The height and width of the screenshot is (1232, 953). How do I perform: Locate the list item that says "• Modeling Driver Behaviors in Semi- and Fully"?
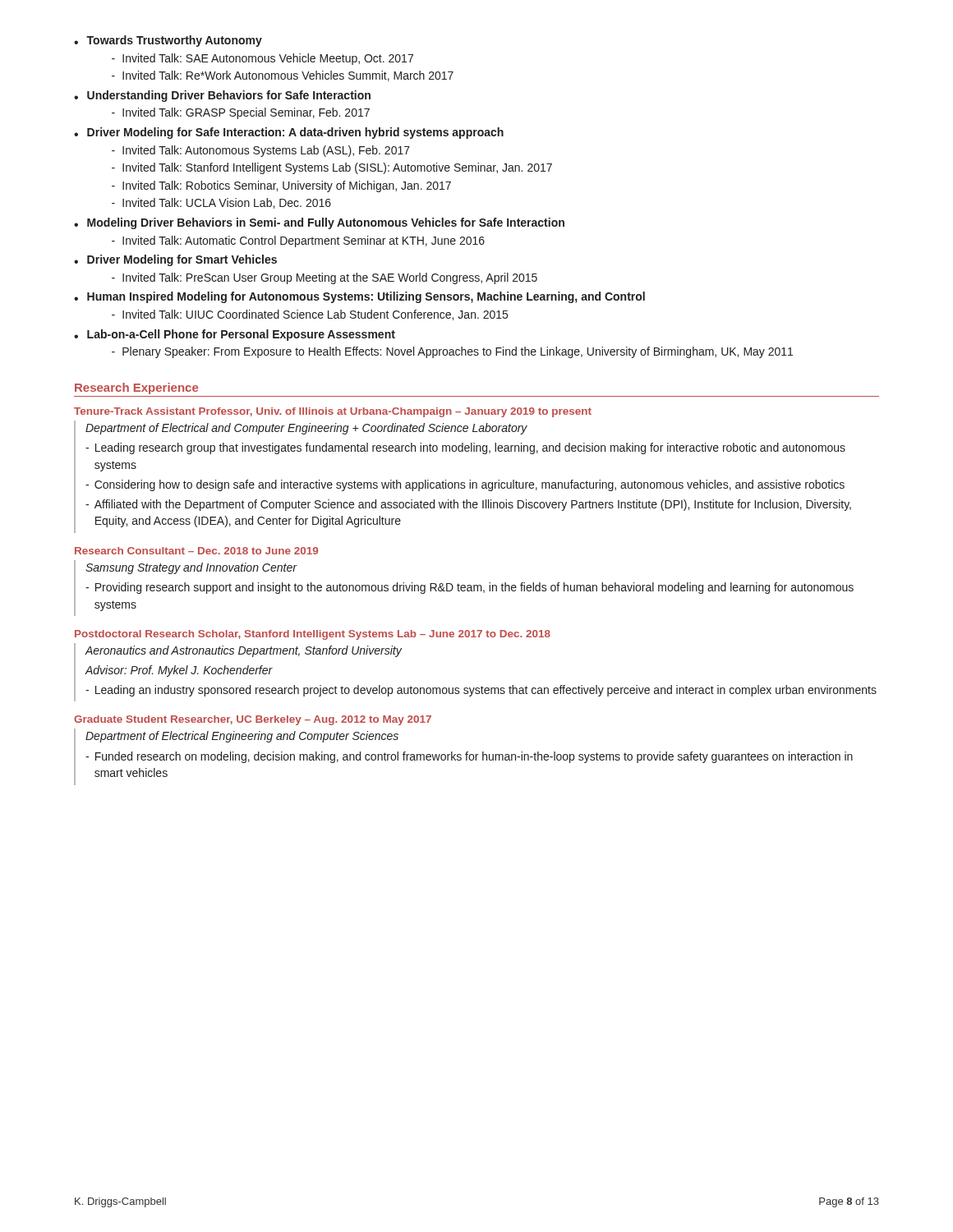click(476, 233)
